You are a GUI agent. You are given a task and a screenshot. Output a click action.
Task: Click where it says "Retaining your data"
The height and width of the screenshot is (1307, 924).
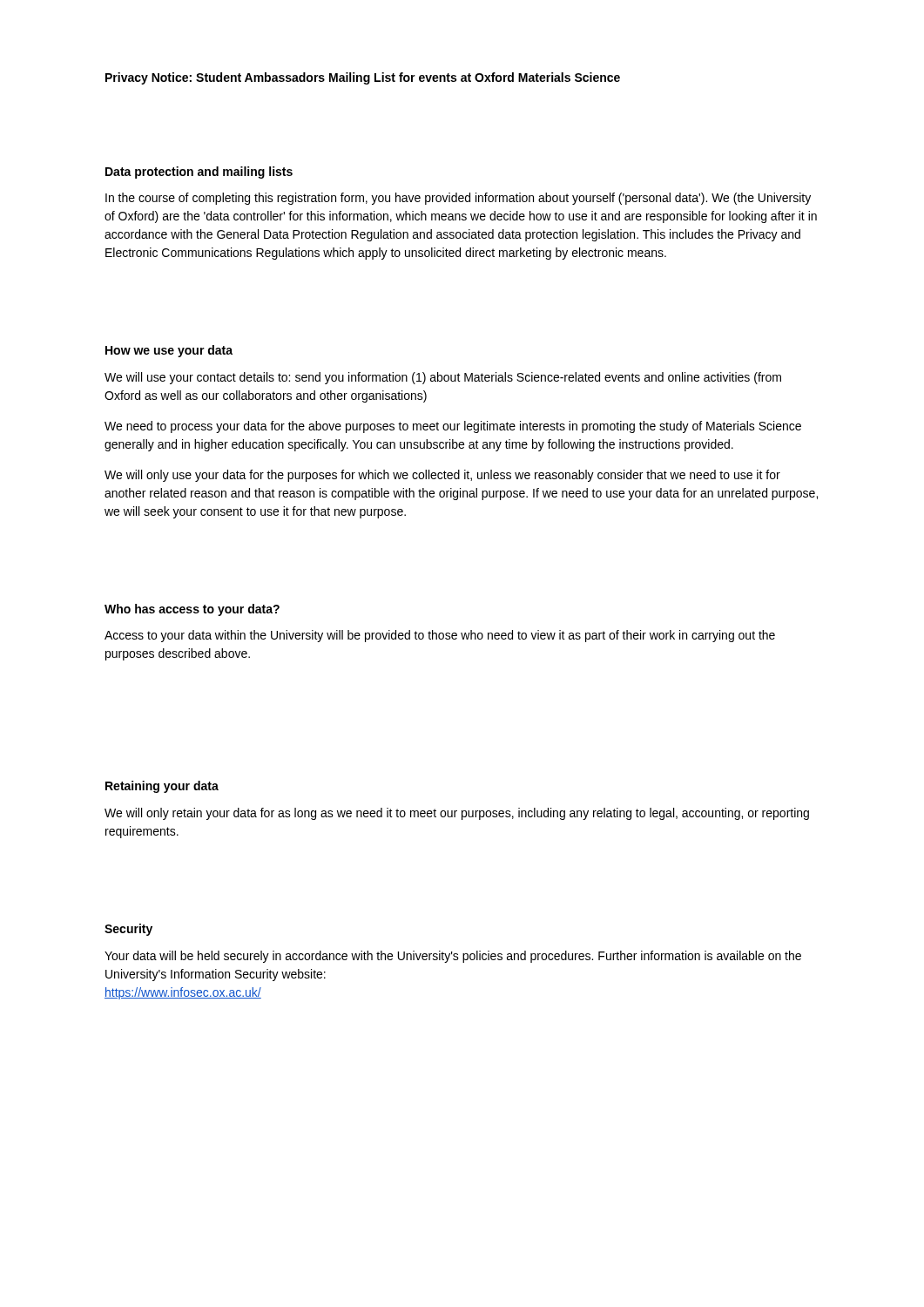point(161,786)
